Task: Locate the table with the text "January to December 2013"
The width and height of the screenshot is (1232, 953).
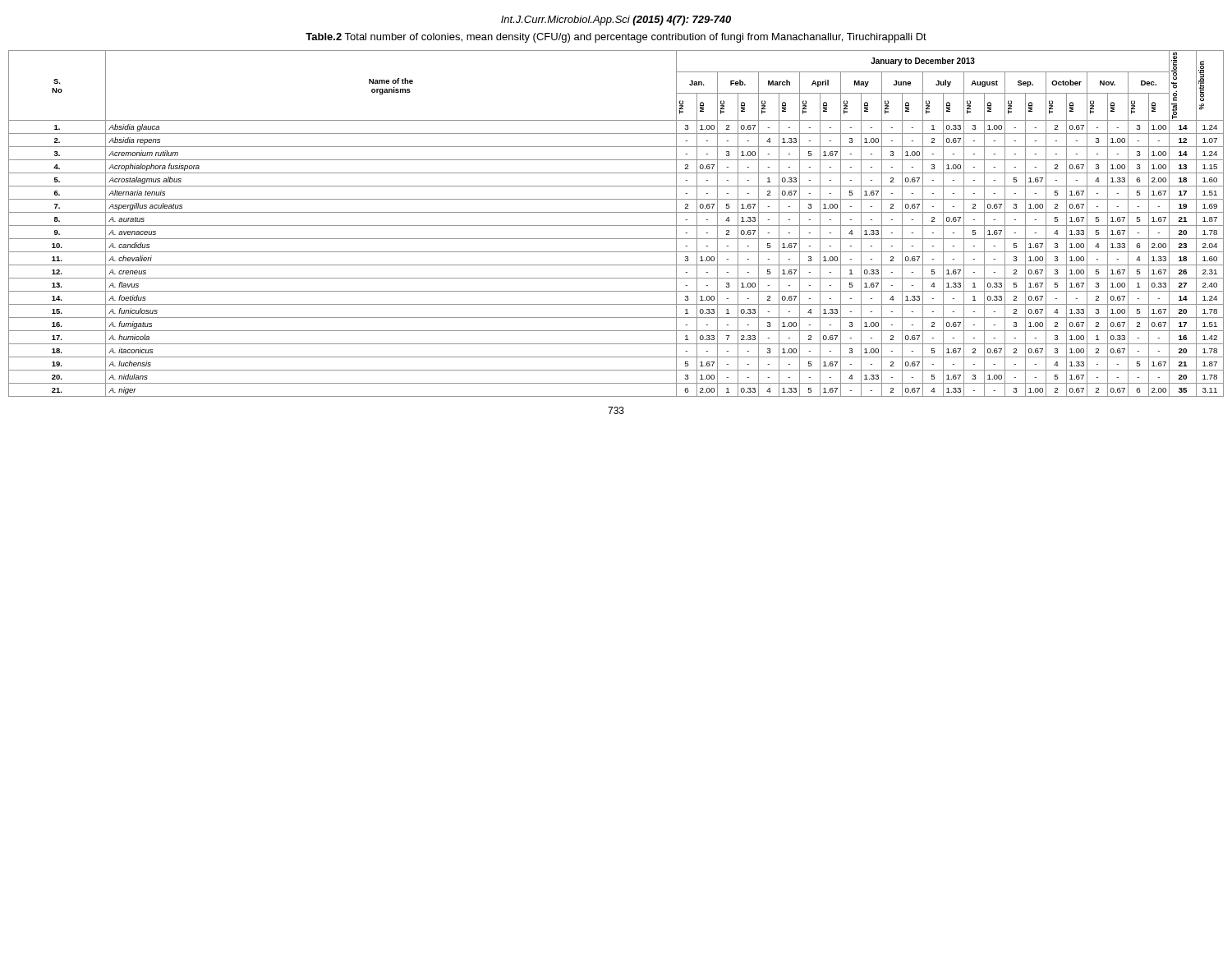Action: (616, 223)
